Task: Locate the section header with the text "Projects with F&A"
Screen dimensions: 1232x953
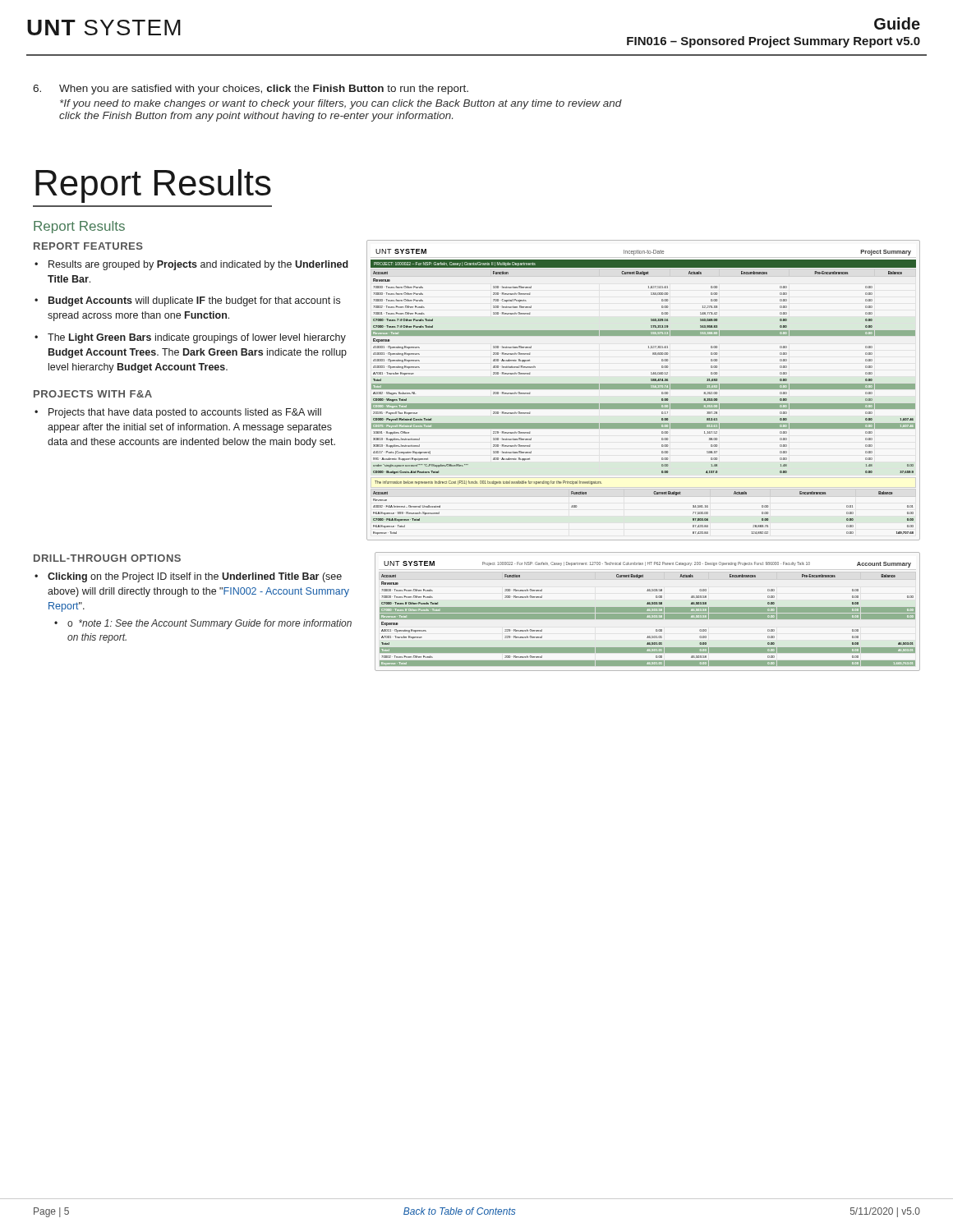Action: [93, 394]
